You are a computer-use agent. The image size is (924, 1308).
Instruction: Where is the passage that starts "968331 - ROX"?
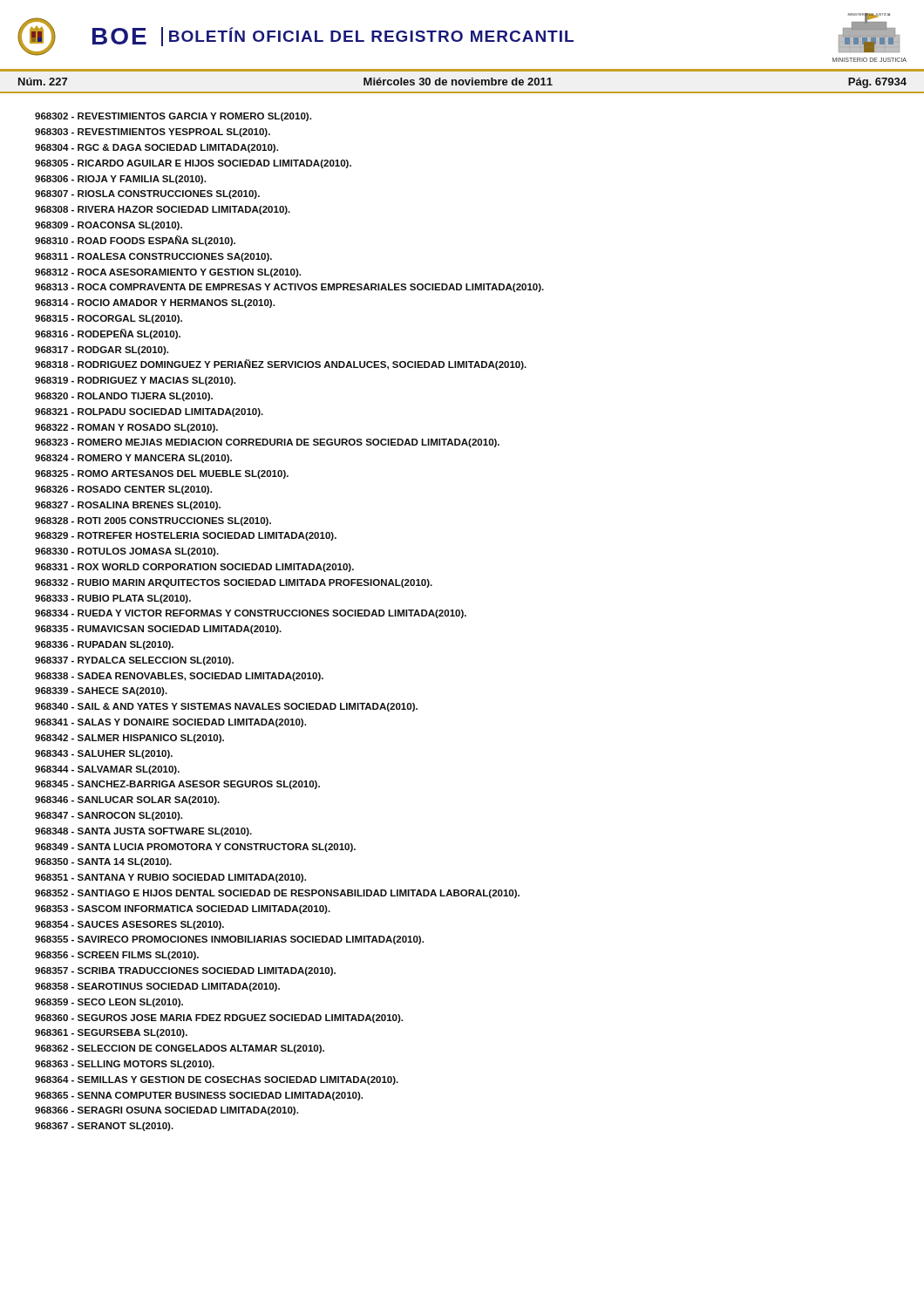(x=195, y=567)
